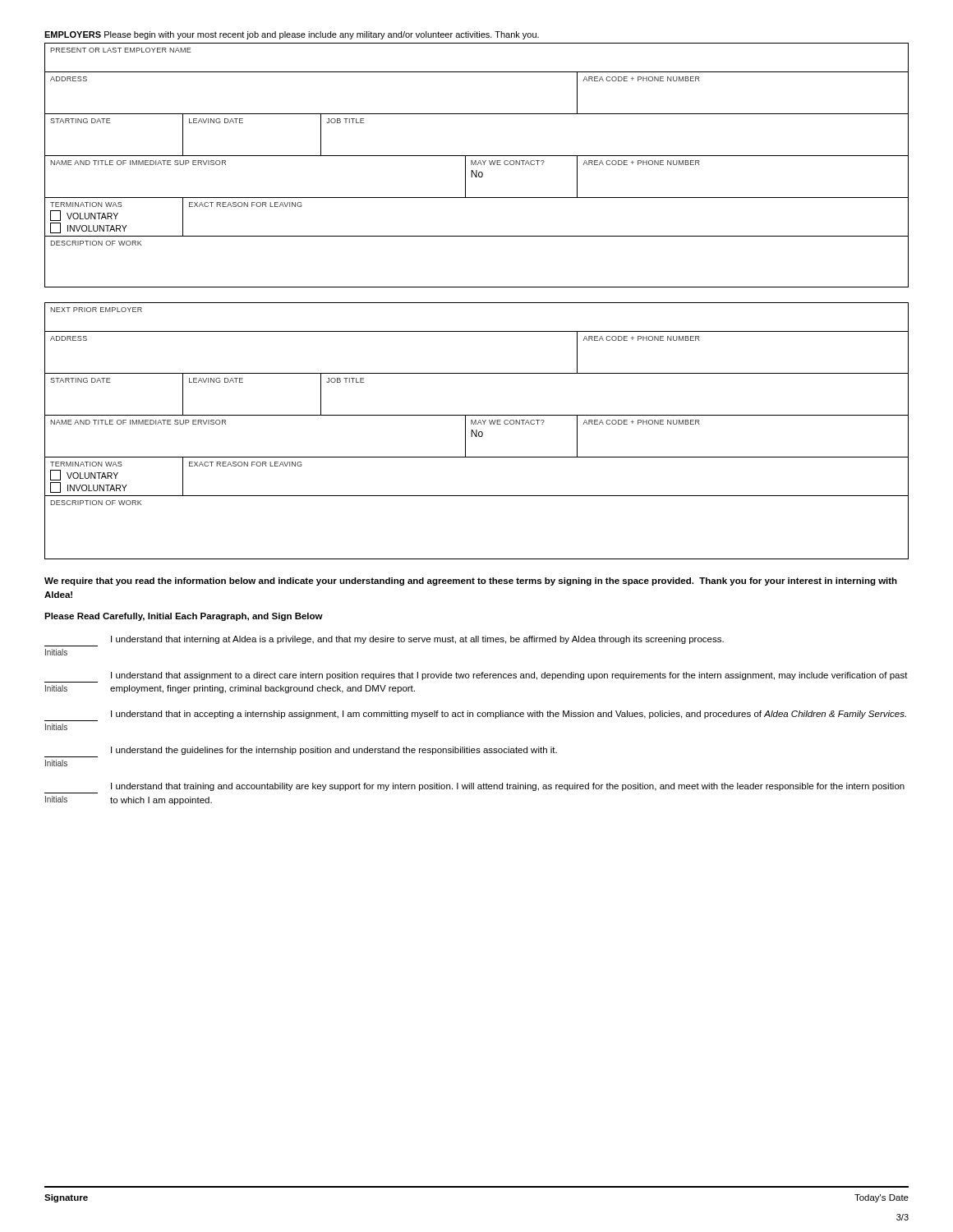This screenshot has height=1232, width=953.
Task: Locate the table with the text "NEXT PRIOR EMPLOYER"
Action: coord(476,431)
